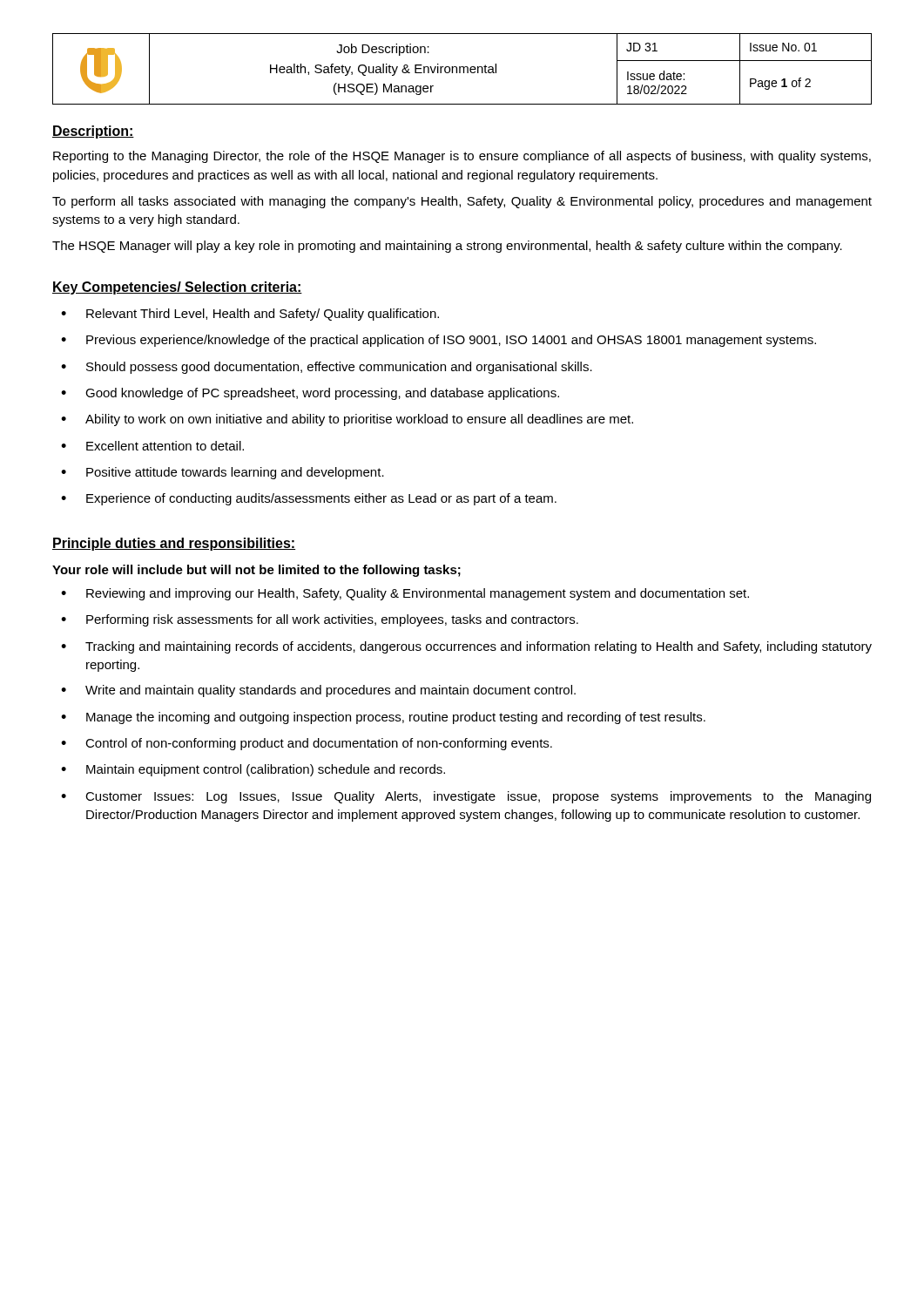Locate the block of text that opens with "• Manage the incoming and"
This screenshot has height=1307, width=924.
(x=462, y=717)
